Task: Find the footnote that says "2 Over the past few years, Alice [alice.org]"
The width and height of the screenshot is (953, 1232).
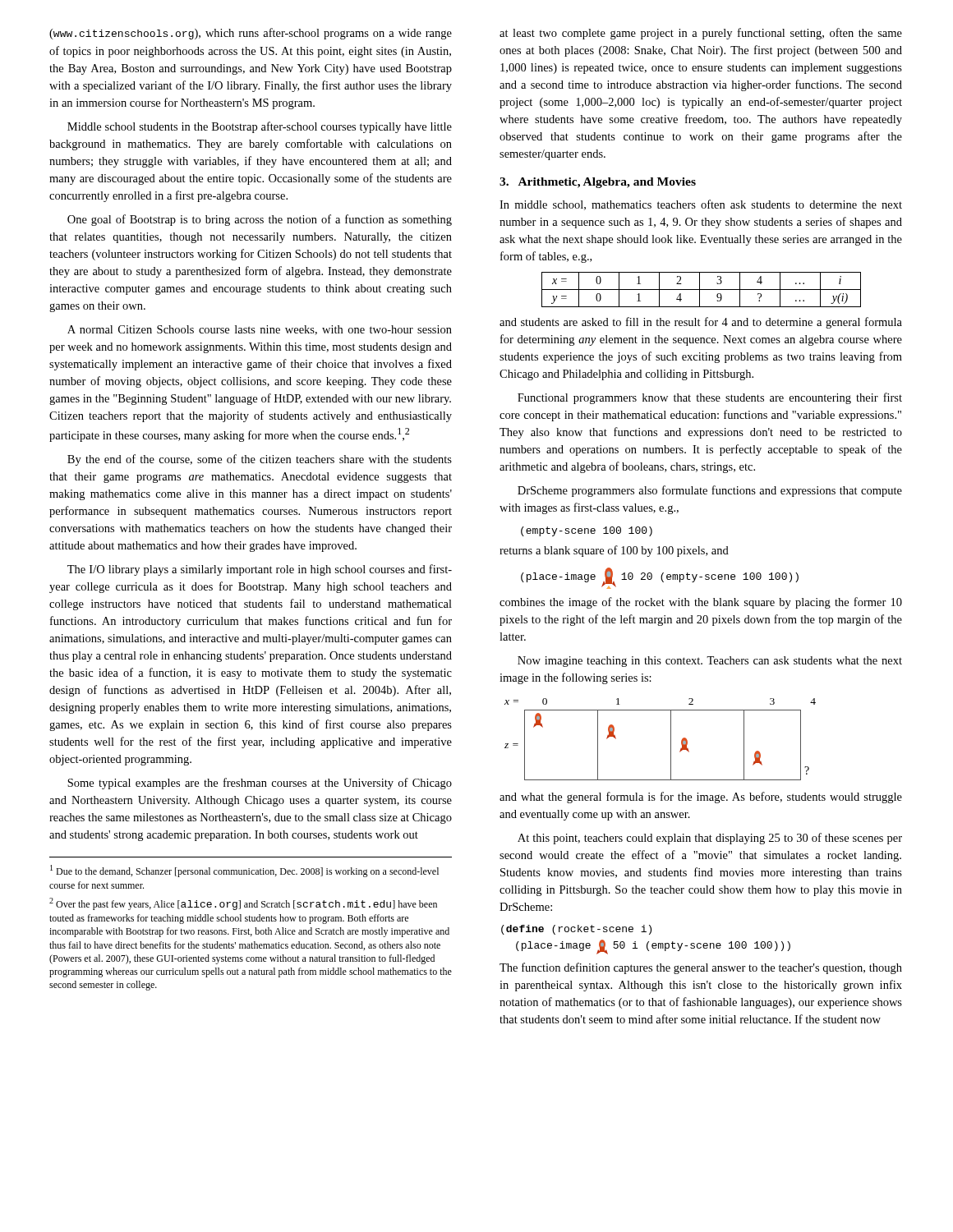Action: [x=250, y=943]
